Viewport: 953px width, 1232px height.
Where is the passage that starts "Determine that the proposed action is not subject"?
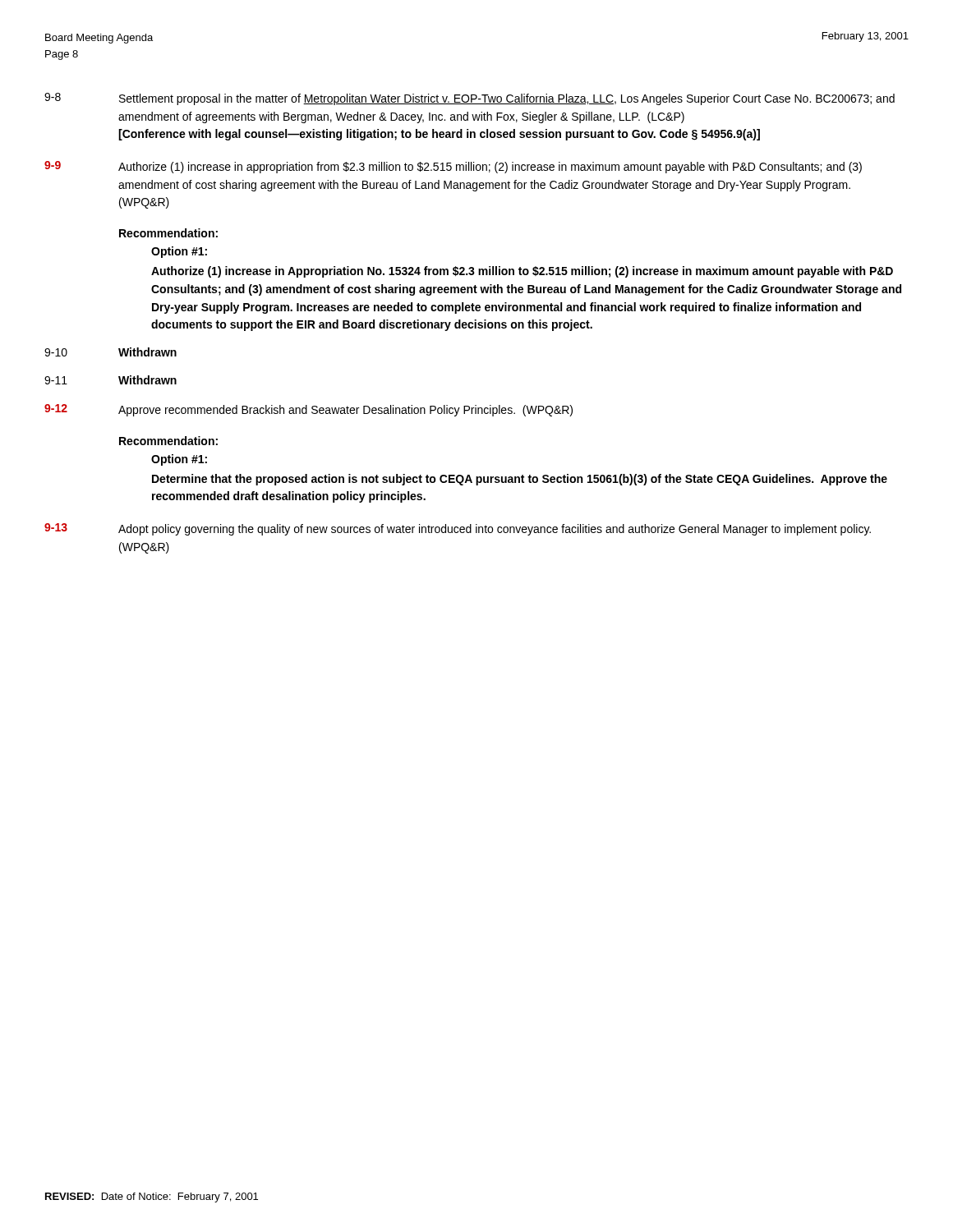[x=519, y=487]
